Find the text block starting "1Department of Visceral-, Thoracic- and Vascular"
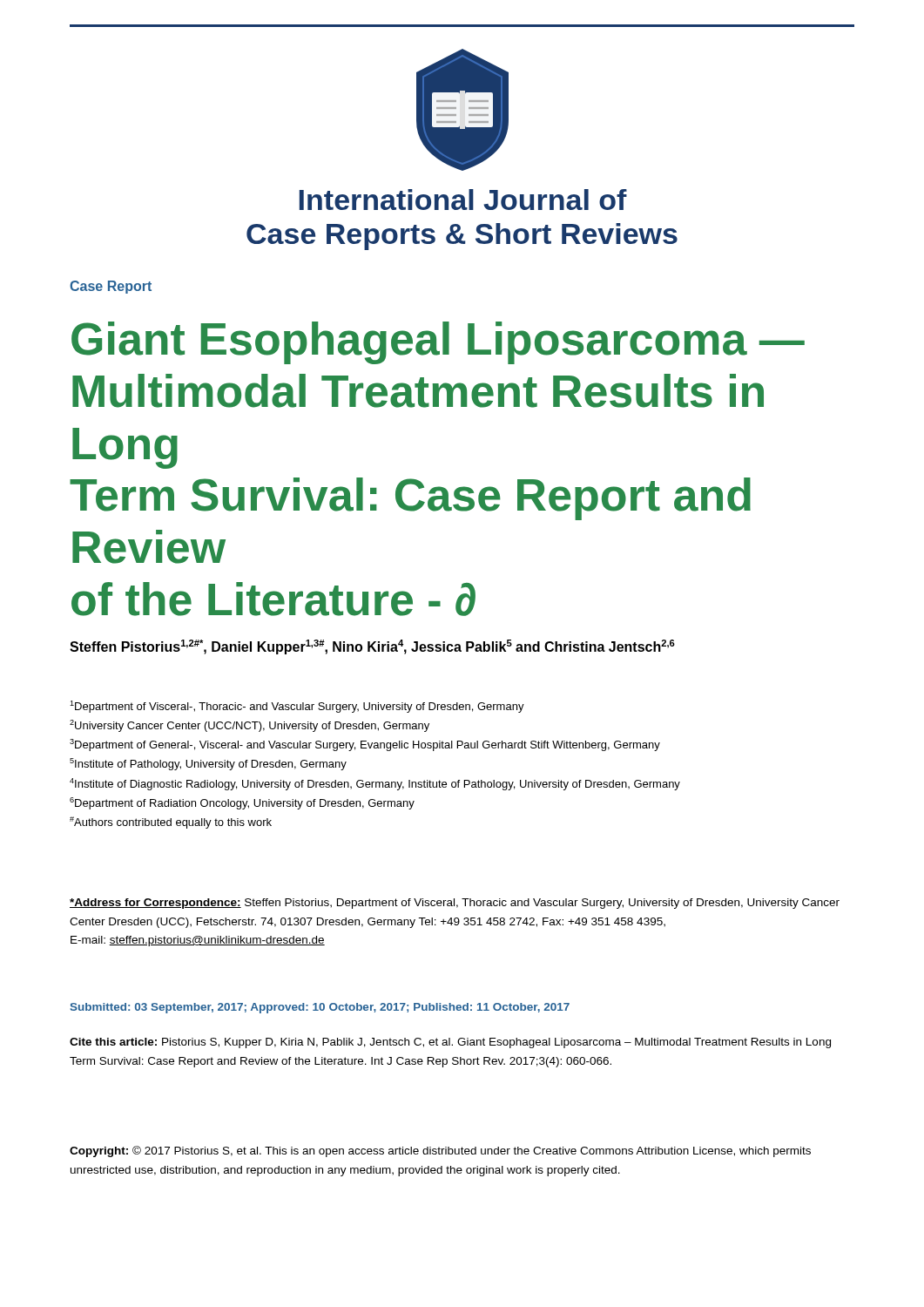Screen dimensions: 1307x924 pyautogui.click(x=297, y=707)
